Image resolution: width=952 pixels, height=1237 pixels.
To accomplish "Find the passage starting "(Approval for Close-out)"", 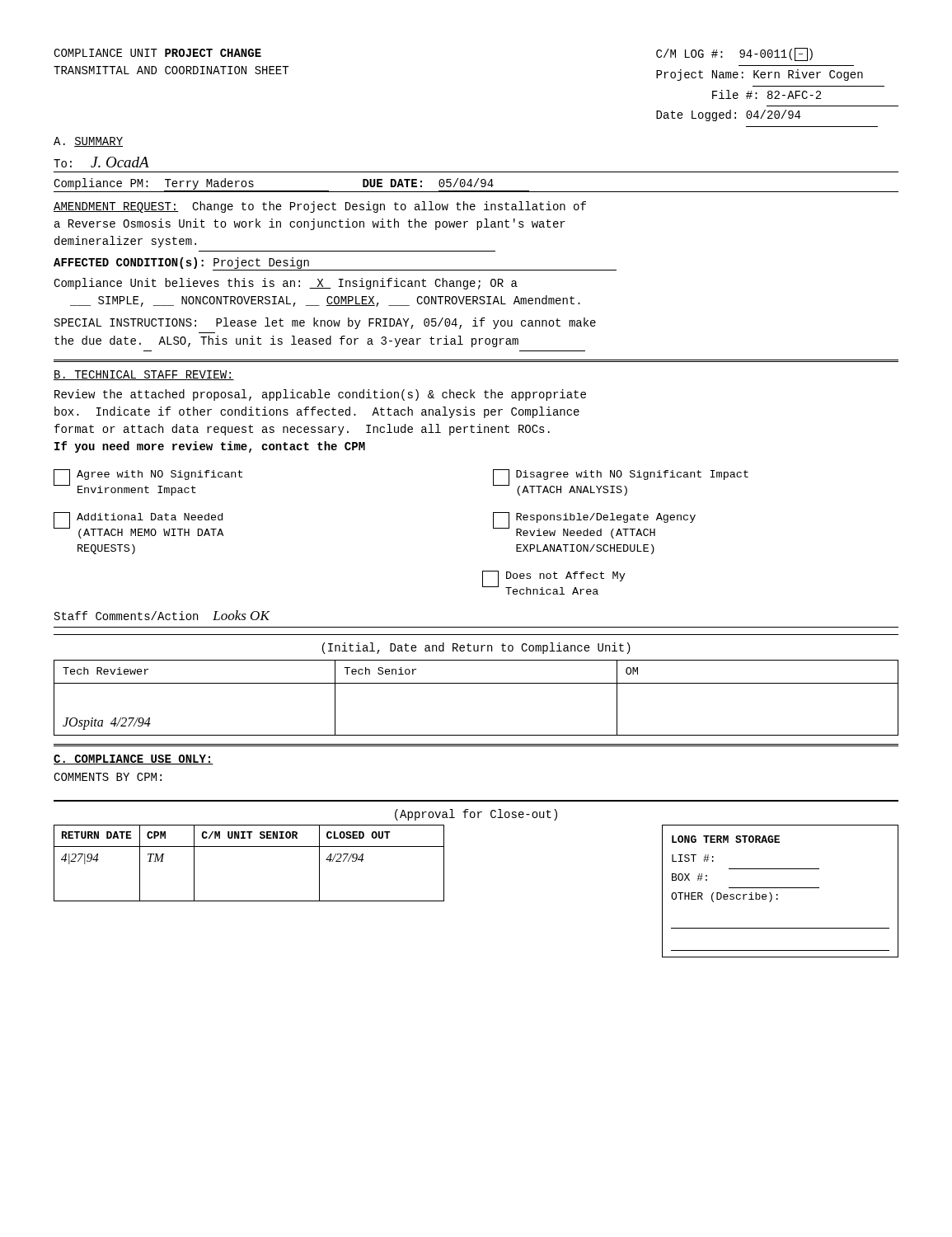I will (x=476, y=815).
